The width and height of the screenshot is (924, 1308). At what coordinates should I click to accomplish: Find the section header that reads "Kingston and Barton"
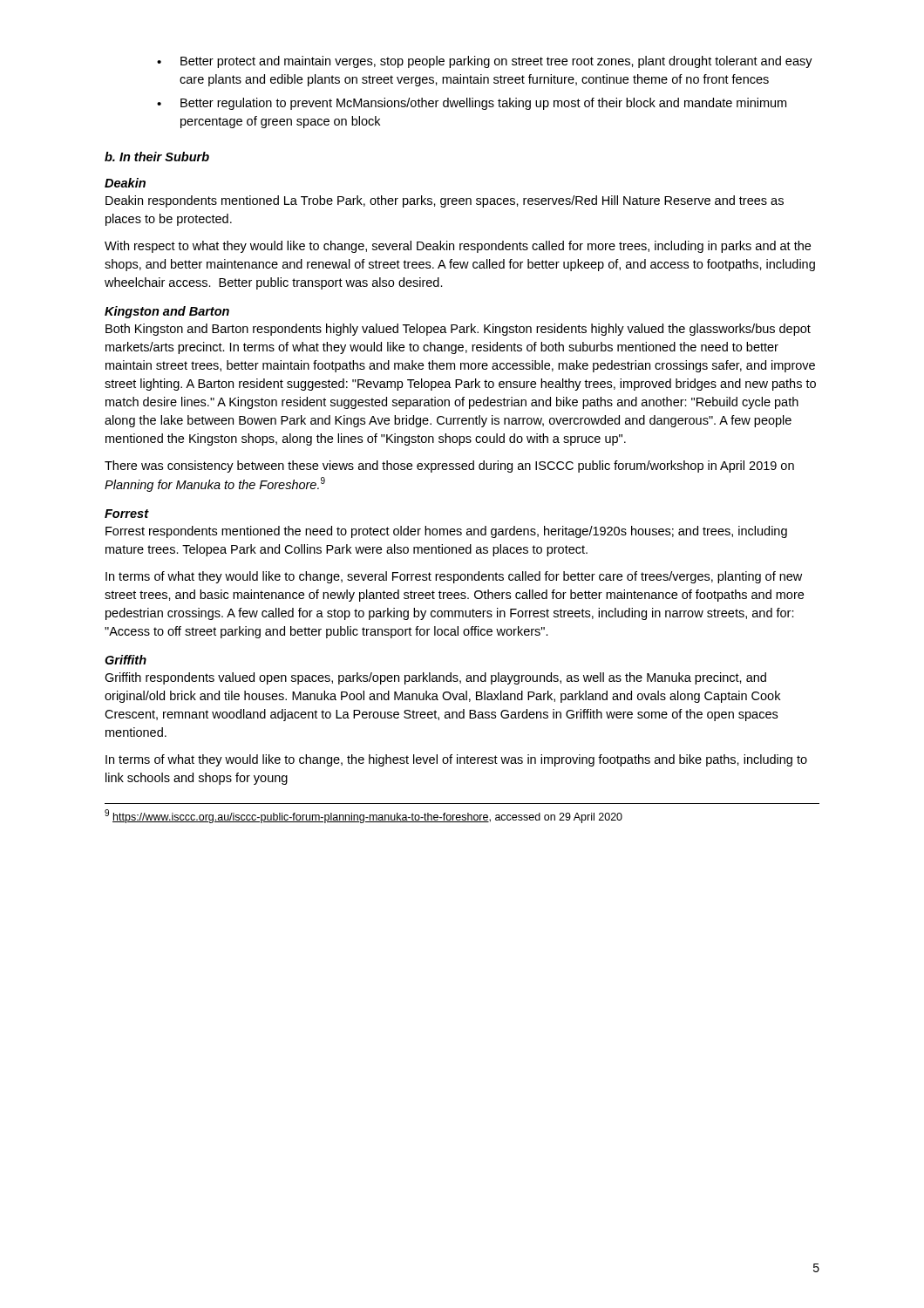(x=167, y=311)
